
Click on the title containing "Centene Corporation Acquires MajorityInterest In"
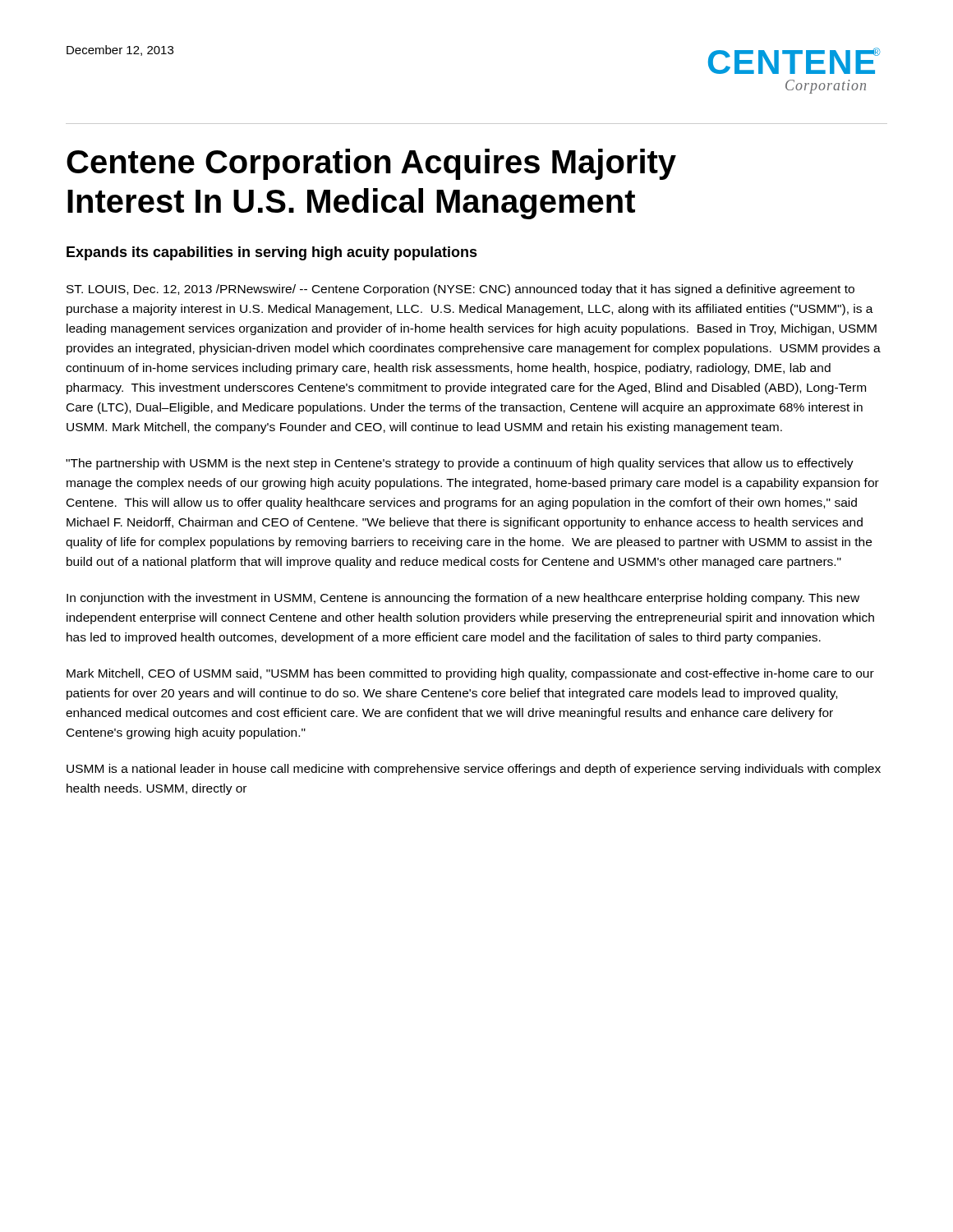coord(476,181)
